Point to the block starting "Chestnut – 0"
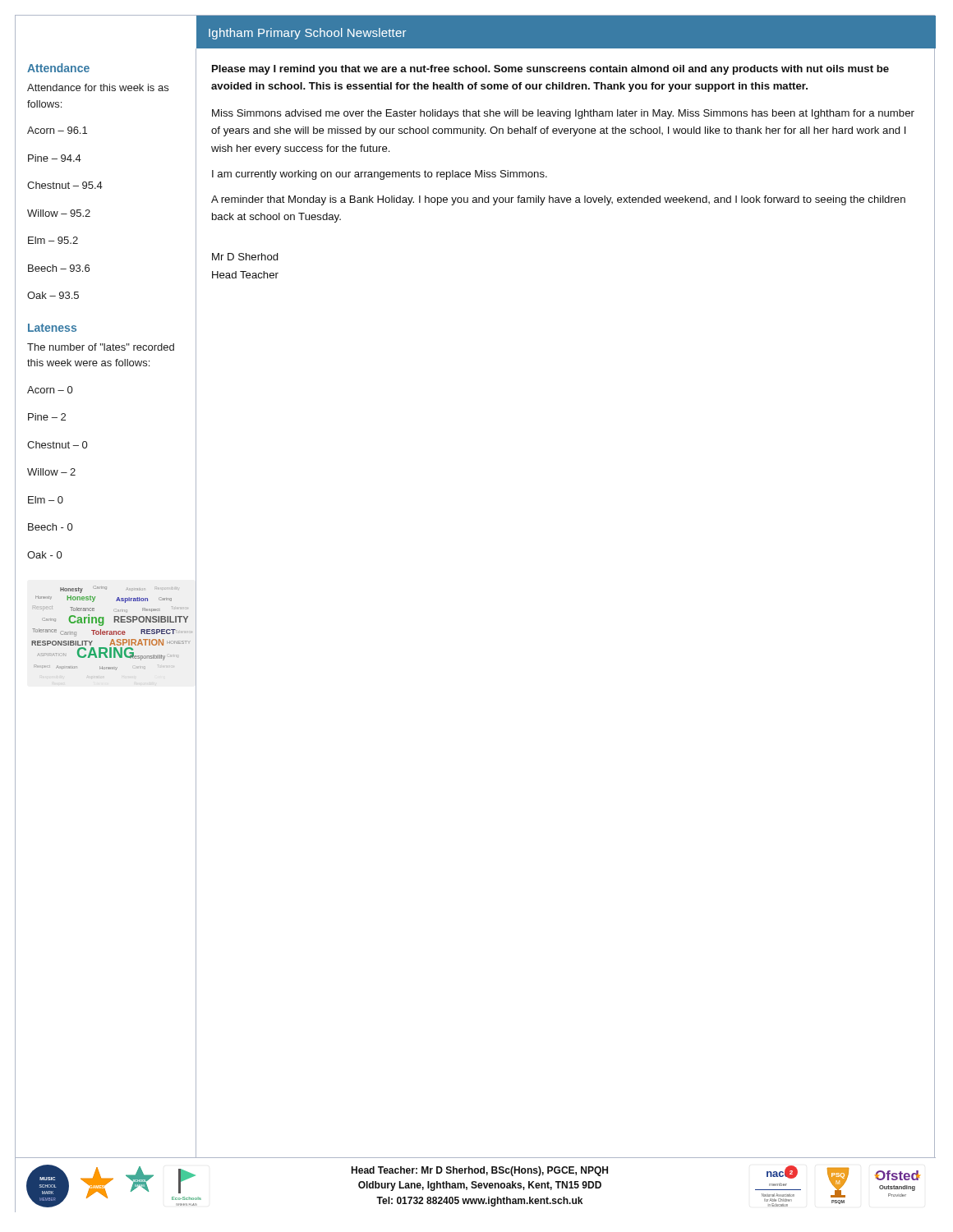 pyautogui.click(x=57, y=444)
